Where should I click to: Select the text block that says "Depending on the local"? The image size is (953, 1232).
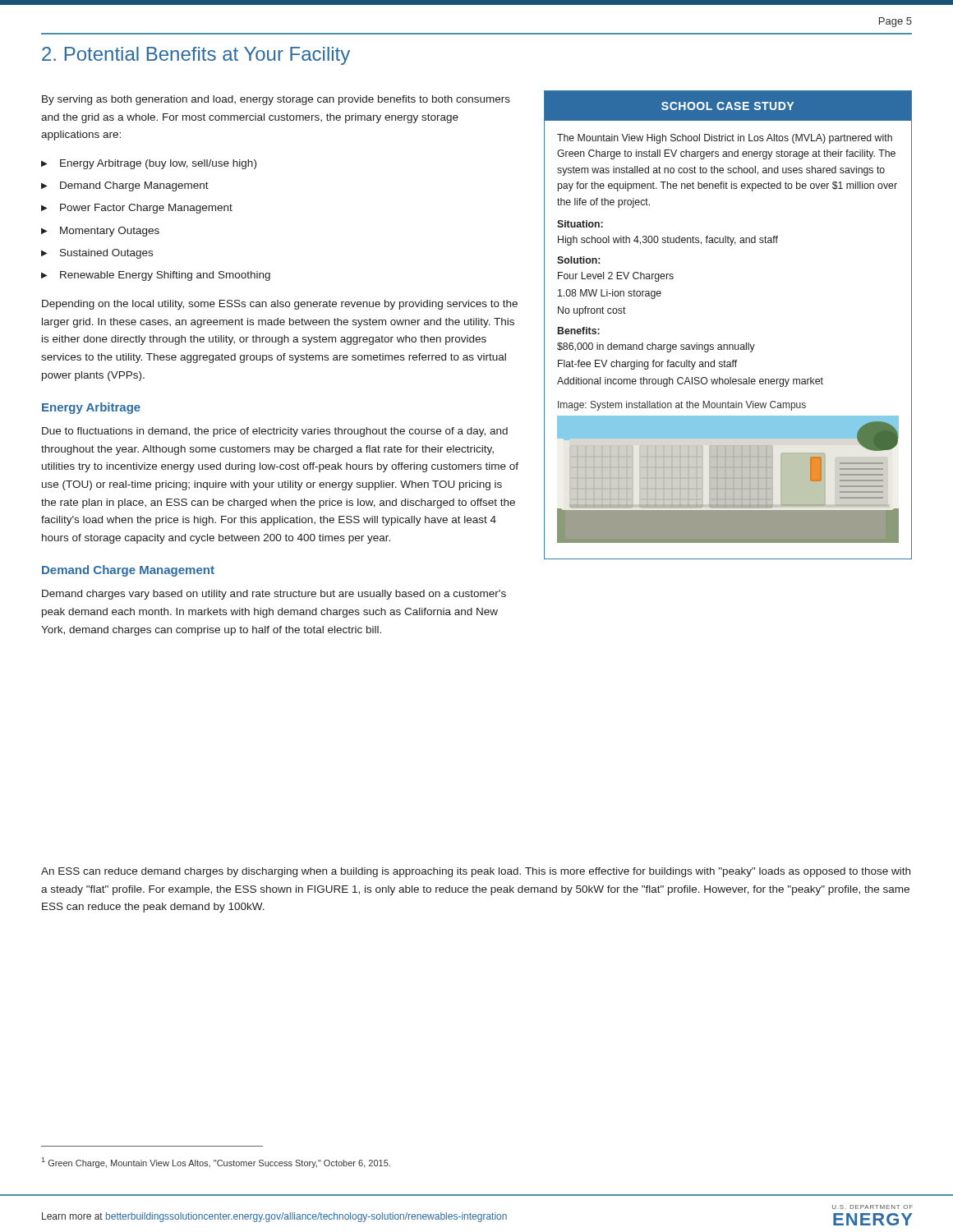coord(280,339)
